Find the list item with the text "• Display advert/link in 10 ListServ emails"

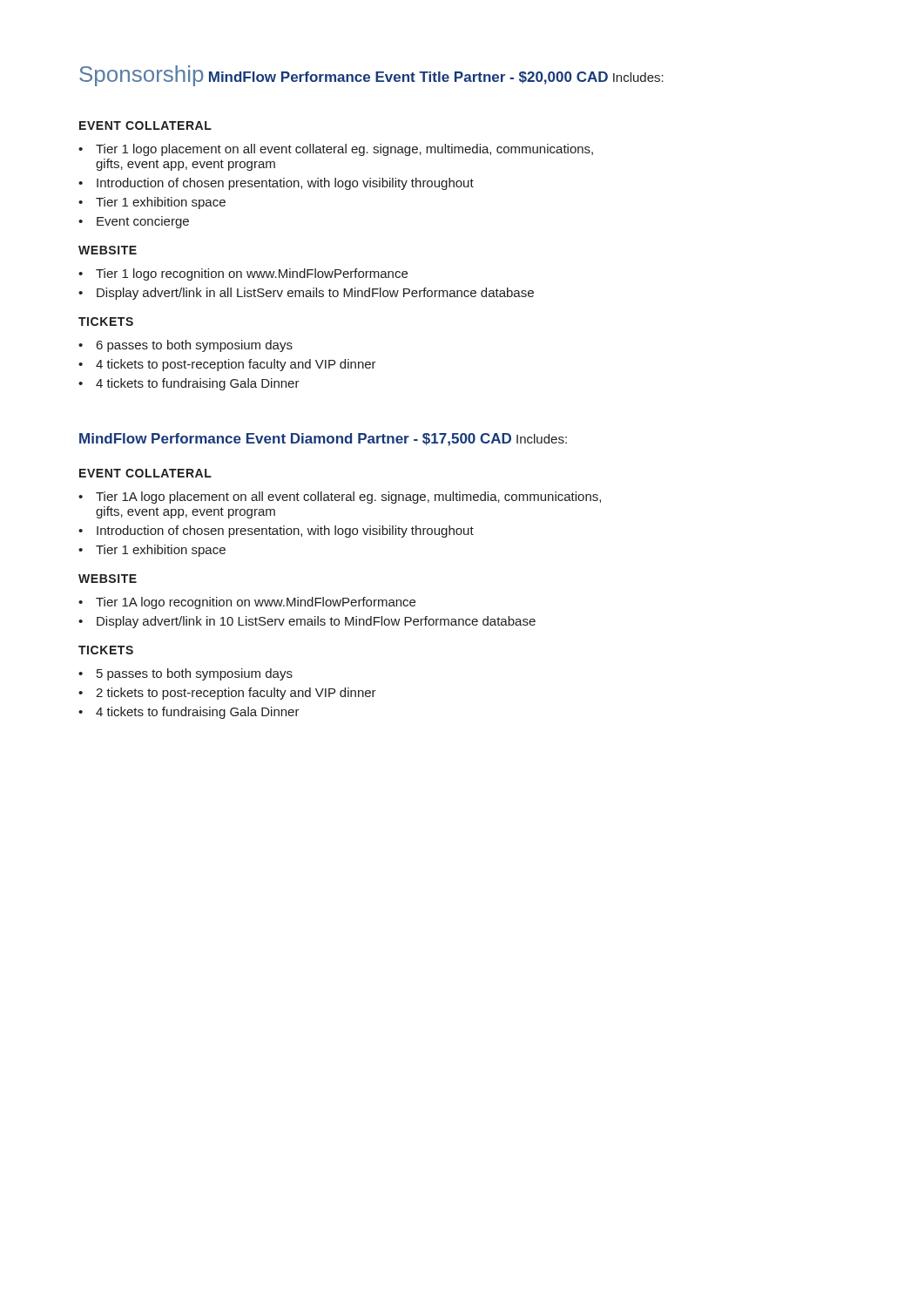coord(462,621)
